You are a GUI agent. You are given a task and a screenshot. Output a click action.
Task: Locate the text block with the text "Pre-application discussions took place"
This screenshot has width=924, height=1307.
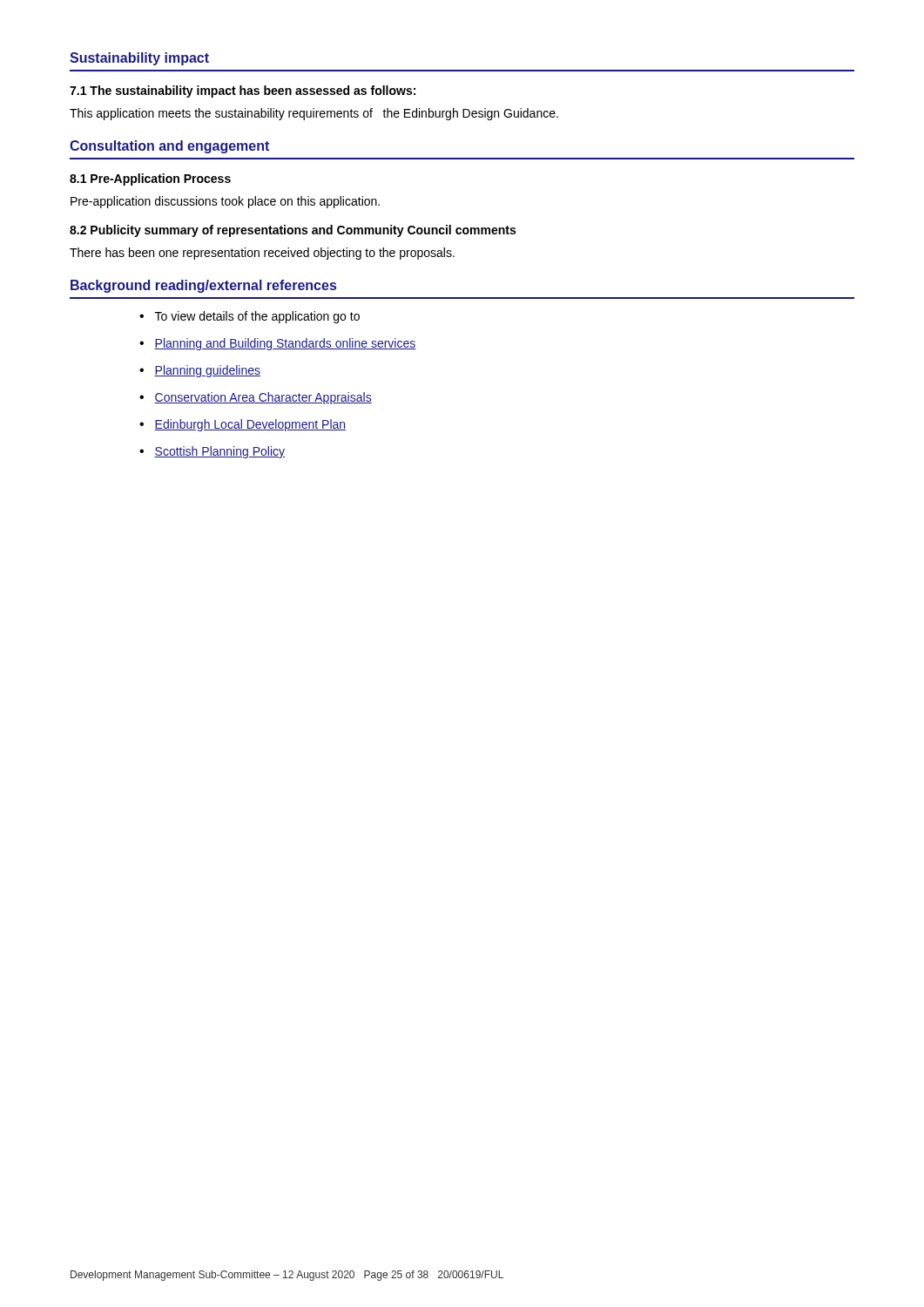225,202
